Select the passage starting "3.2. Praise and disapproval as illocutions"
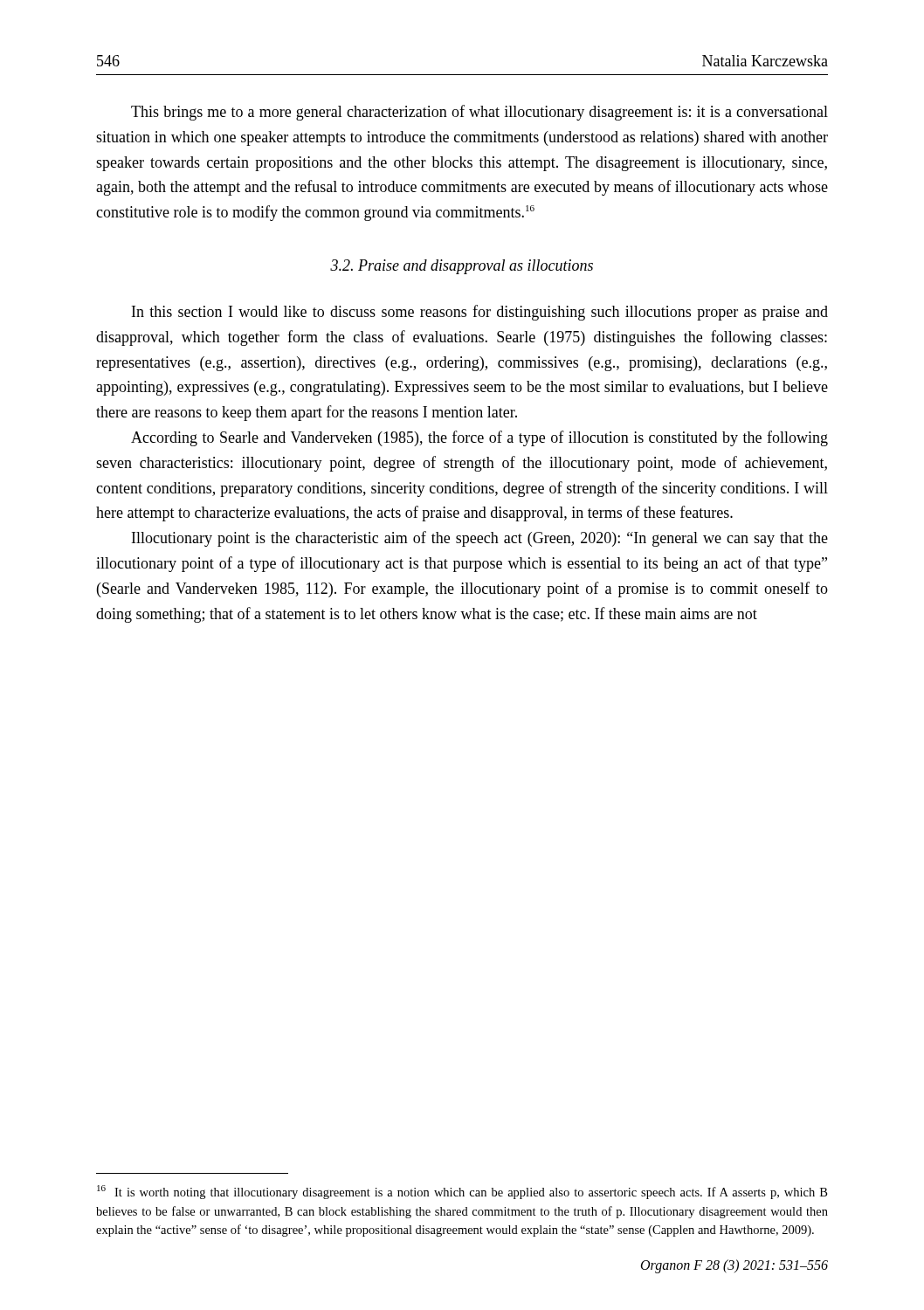Screen dimensions: 1310x924 (462, 265)
